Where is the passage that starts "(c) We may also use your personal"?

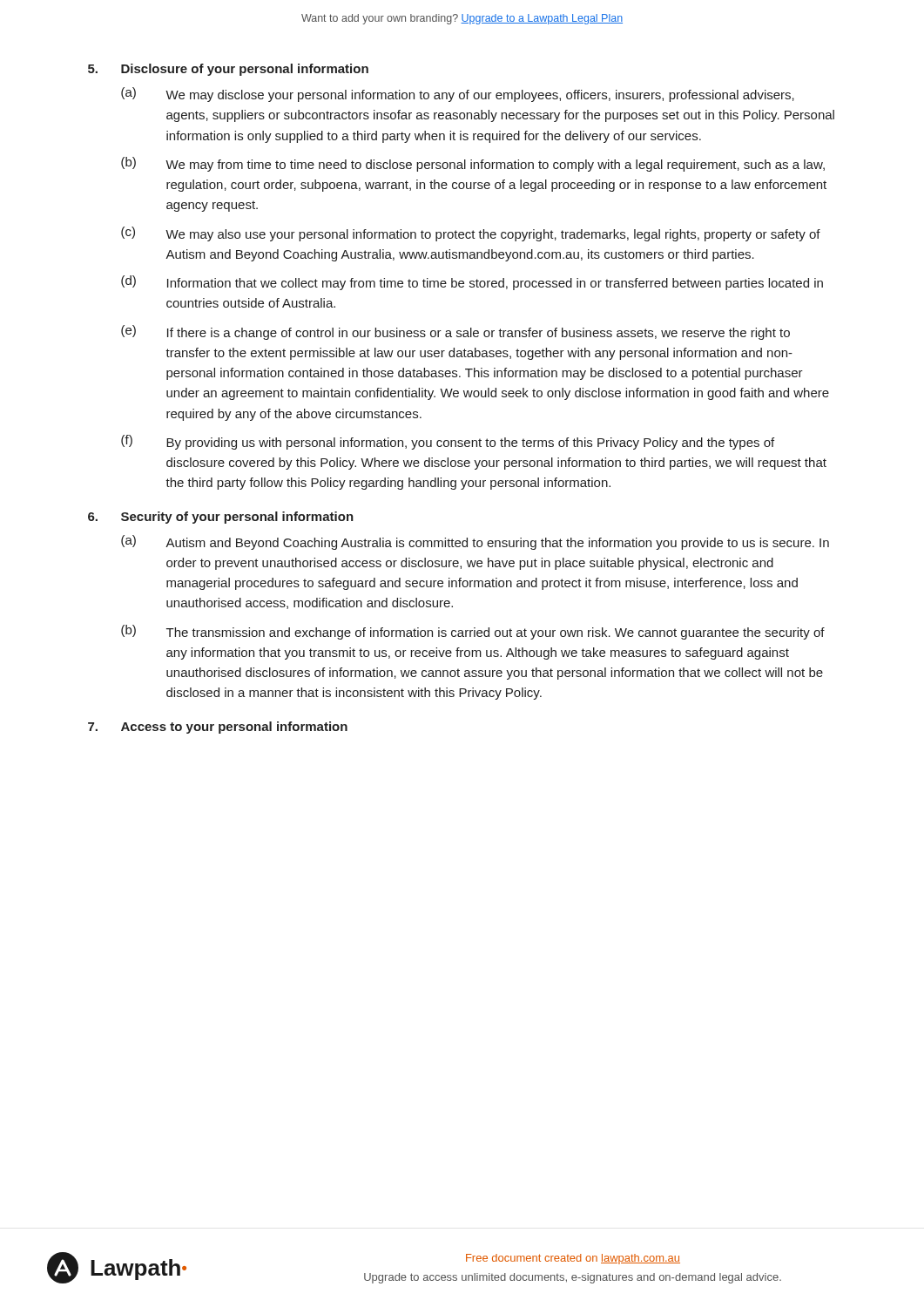pyautogui.click(x=479, y=244)
